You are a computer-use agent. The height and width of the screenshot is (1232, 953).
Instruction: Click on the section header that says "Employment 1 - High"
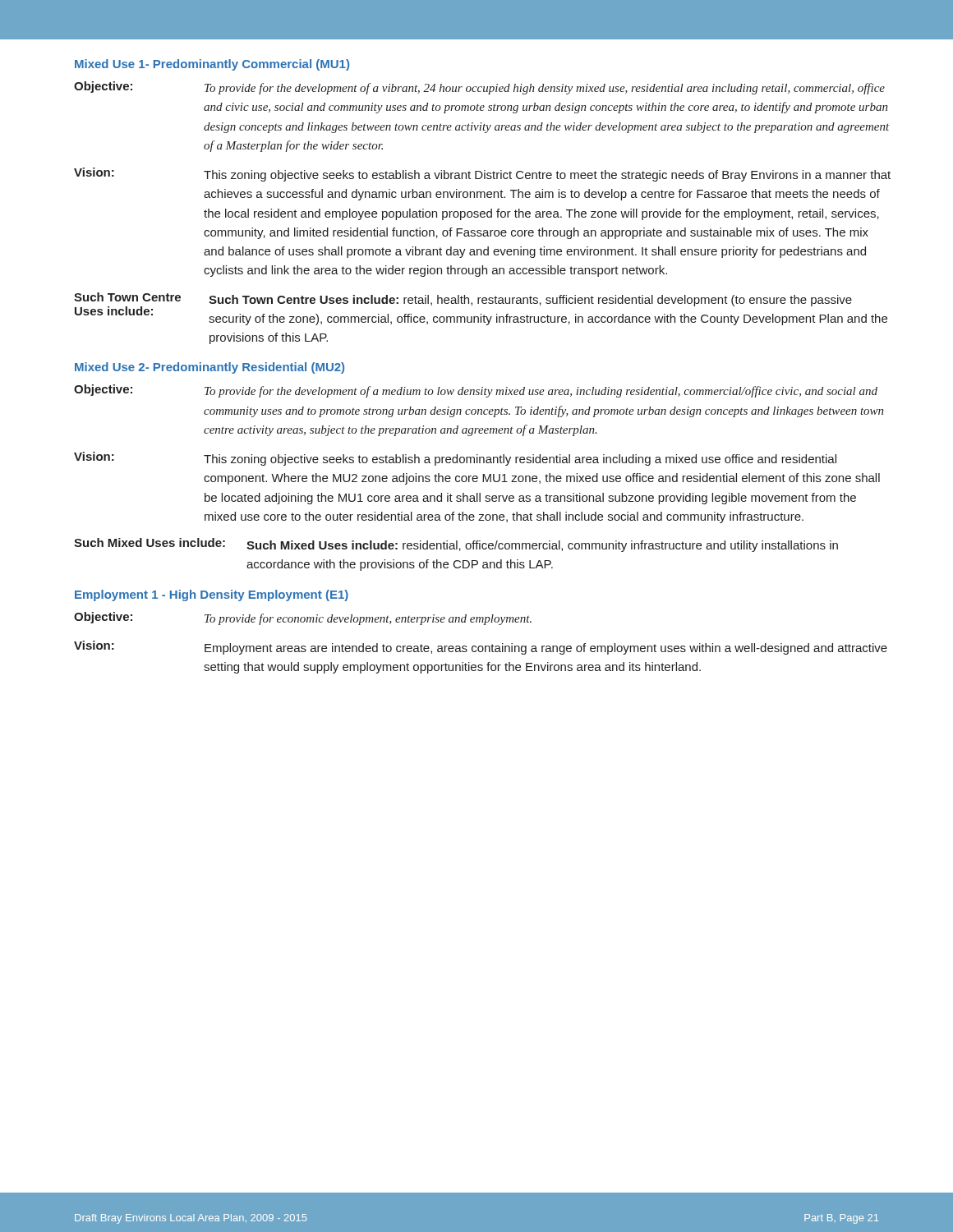(x=211, y=594)
